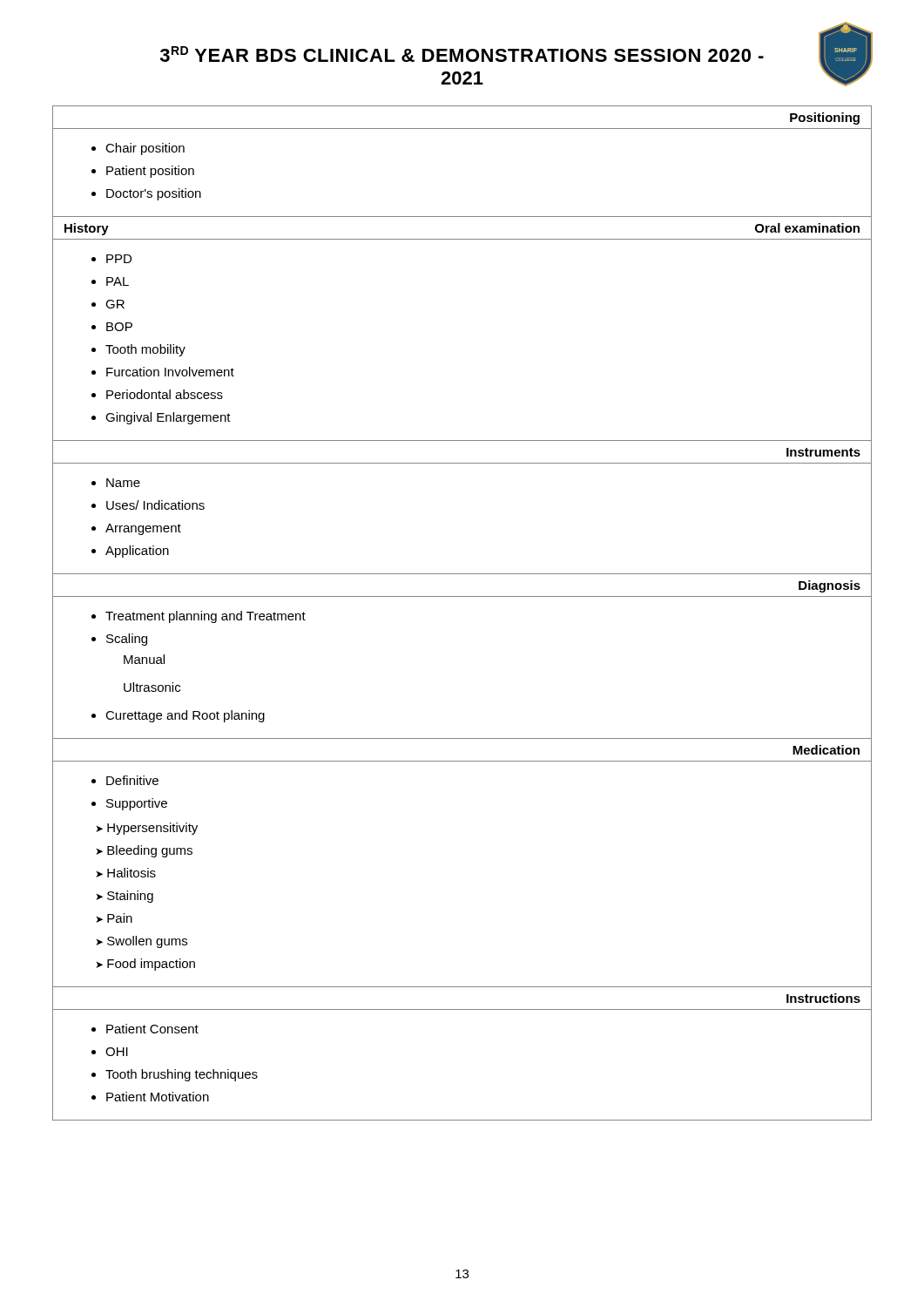Point to "Curettage and Root planing"
This screenshot has height=1307, width=924.
[185, 715]
